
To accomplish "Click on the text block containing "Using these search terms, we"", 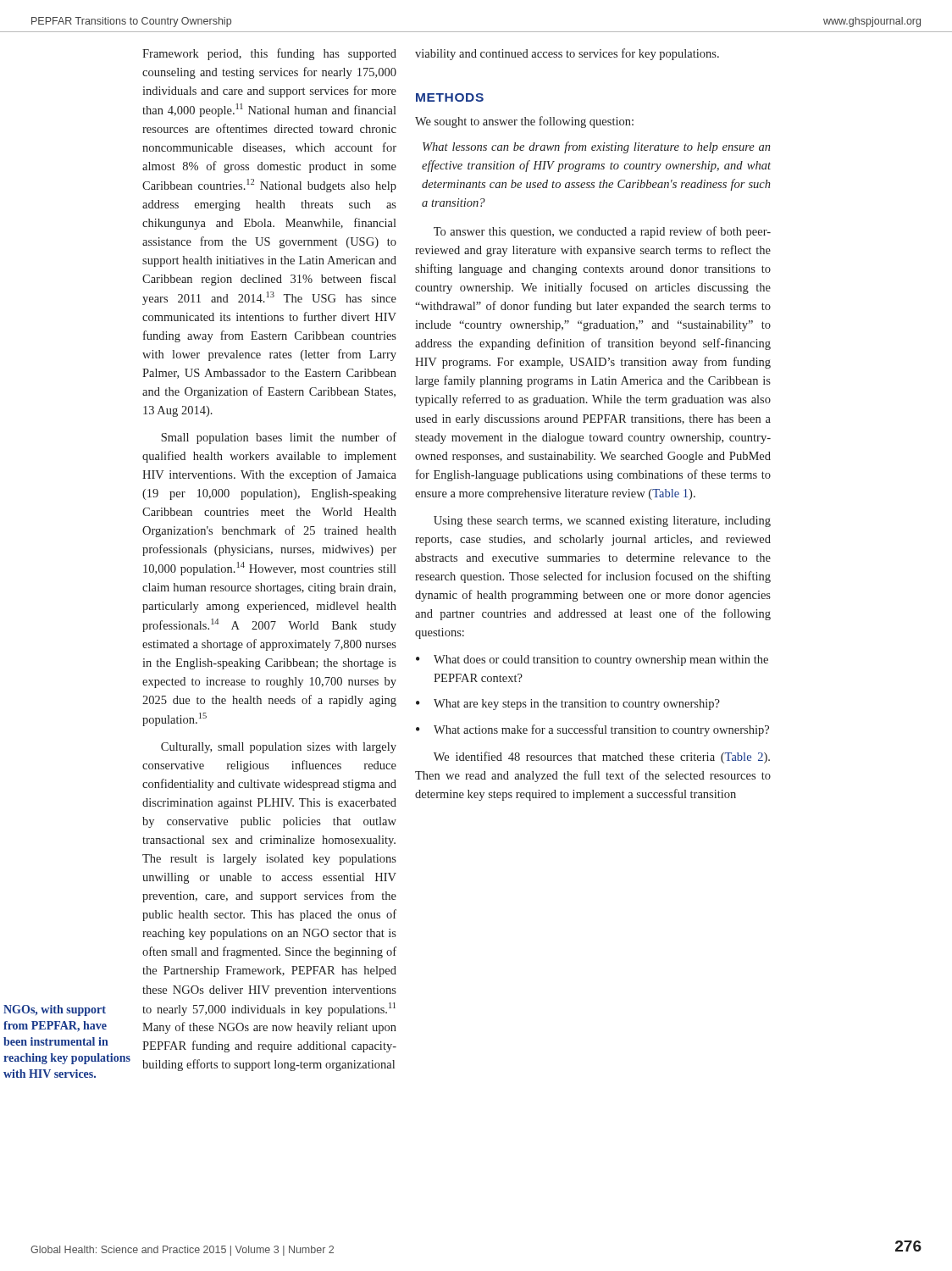I will [593, 576].
